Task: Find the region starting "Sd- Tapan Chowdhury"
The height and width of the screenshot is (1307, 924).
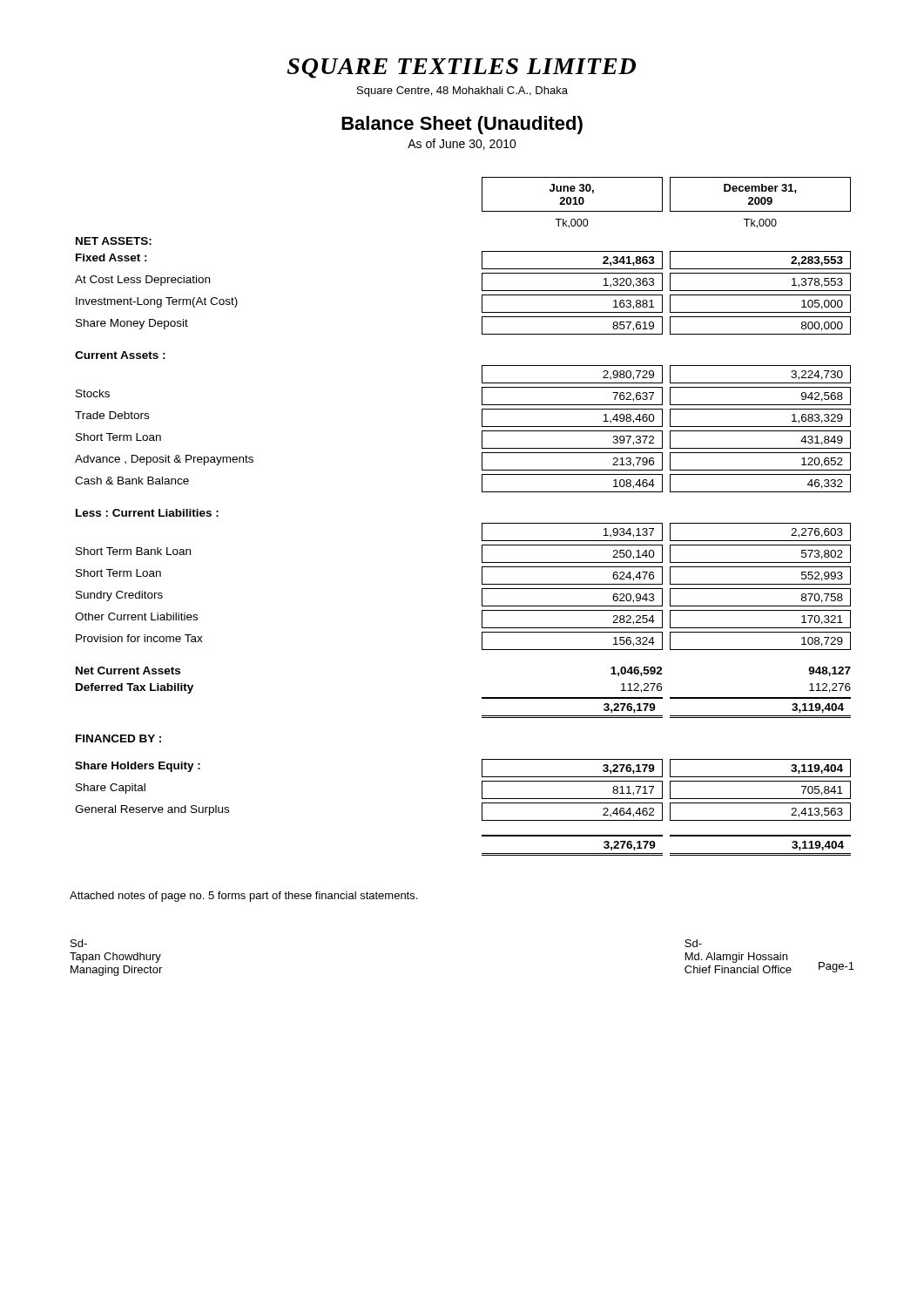Action: [x=116, y=956]
